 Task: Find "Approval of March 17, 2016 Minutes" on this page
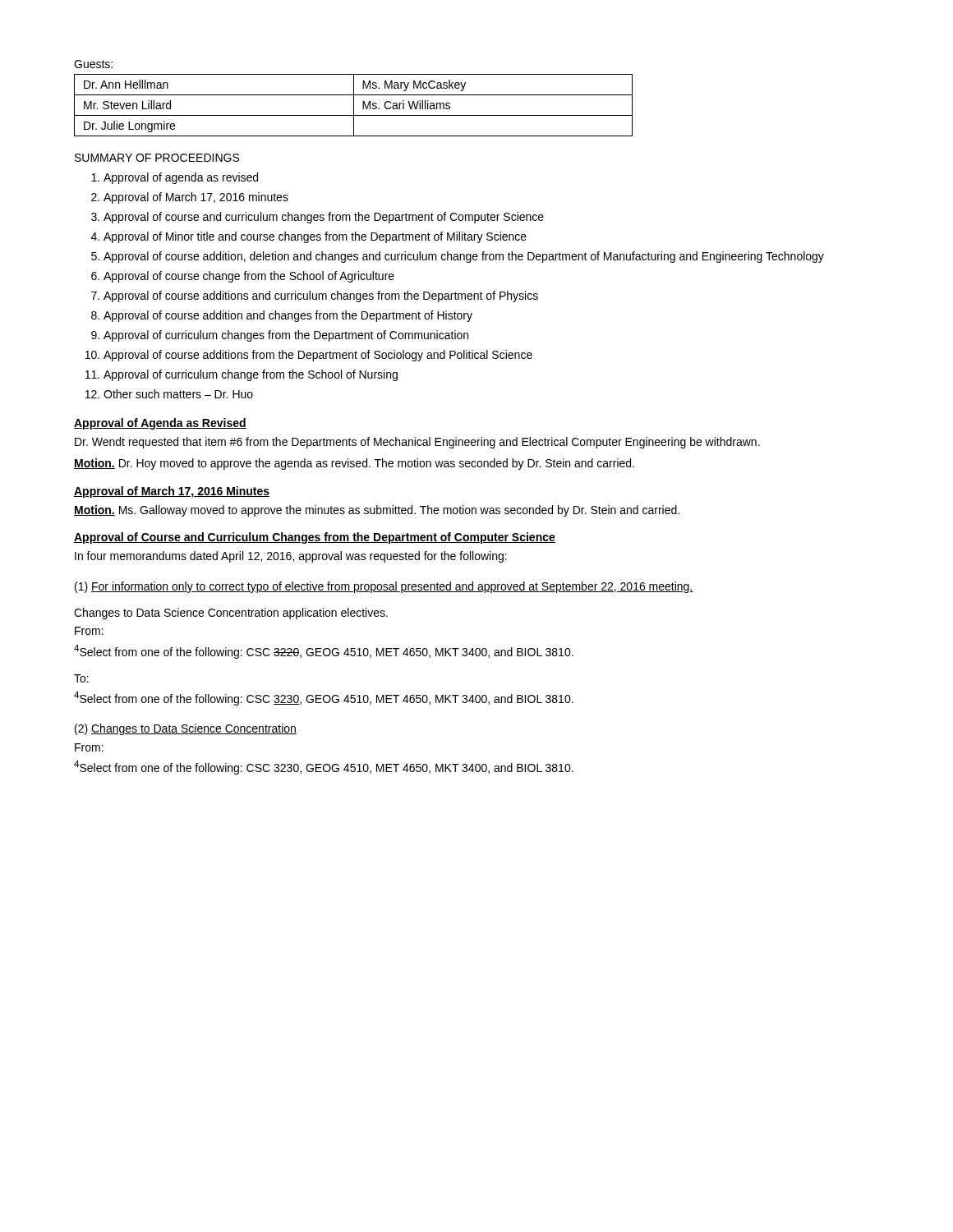172,491
